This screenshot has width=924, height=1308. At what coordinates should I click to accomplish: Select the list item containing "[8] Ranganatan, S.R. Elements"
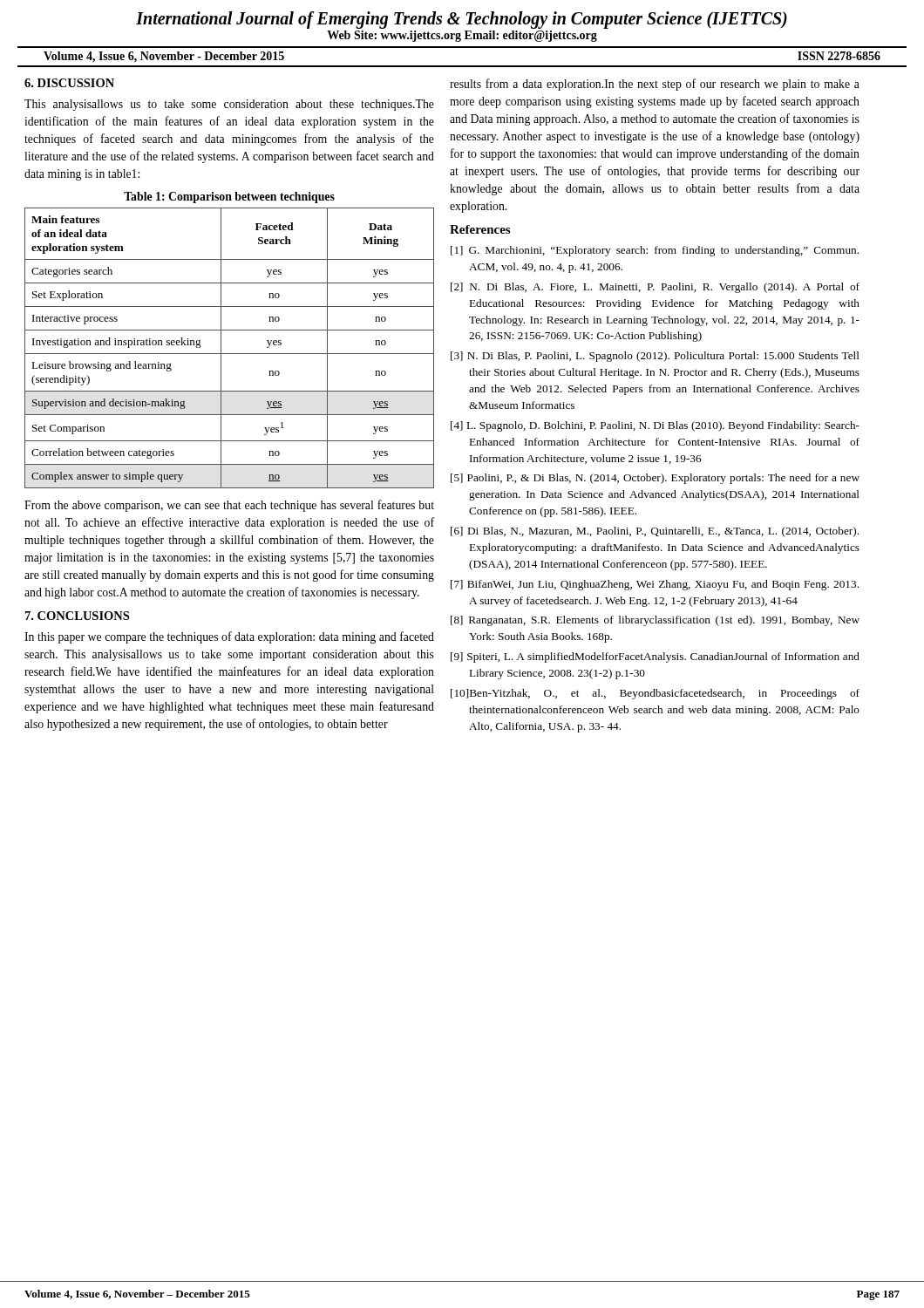pyautogui.click(x=655, y=628)
